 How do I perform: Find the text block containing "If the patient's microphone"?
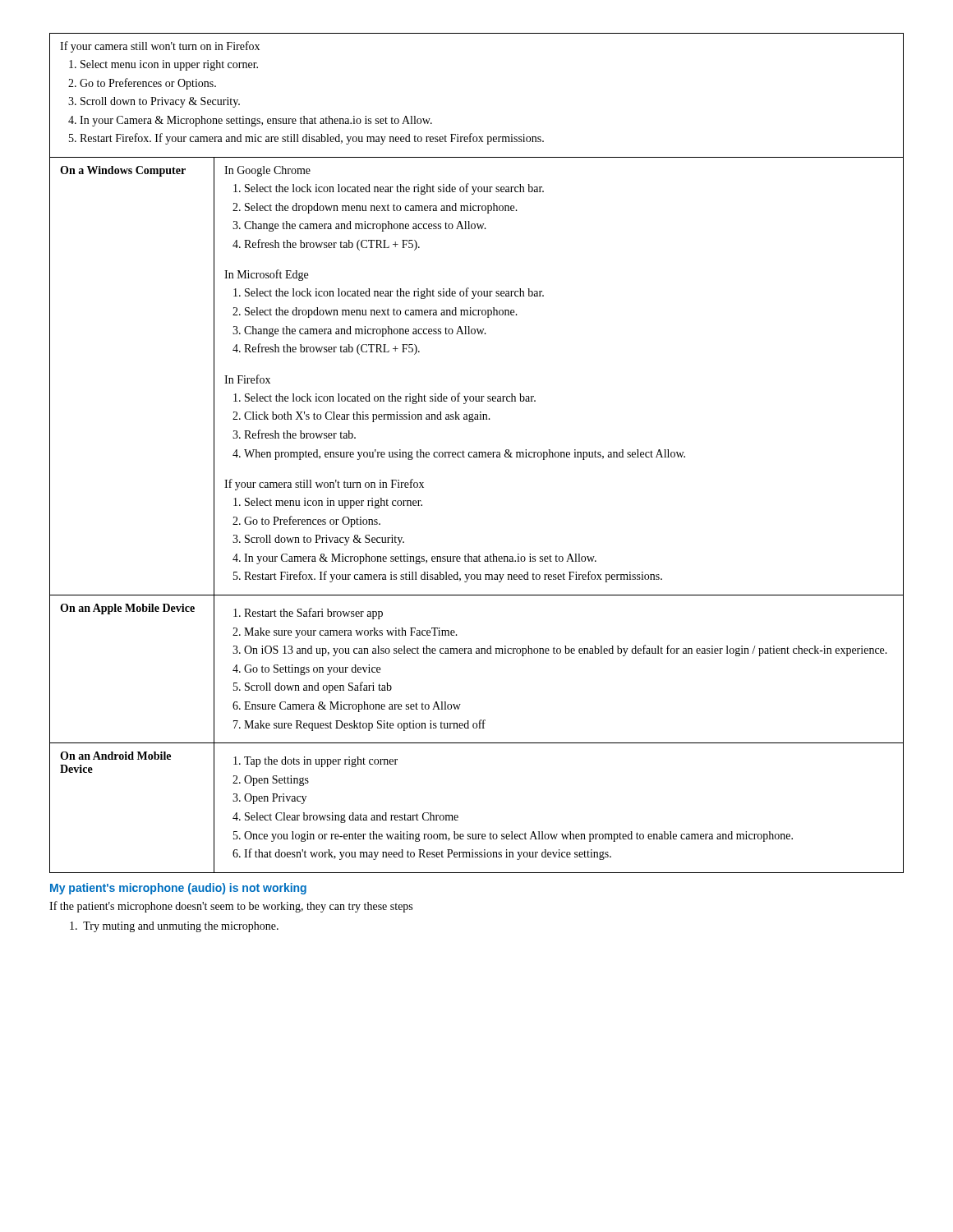pos(231,906)
